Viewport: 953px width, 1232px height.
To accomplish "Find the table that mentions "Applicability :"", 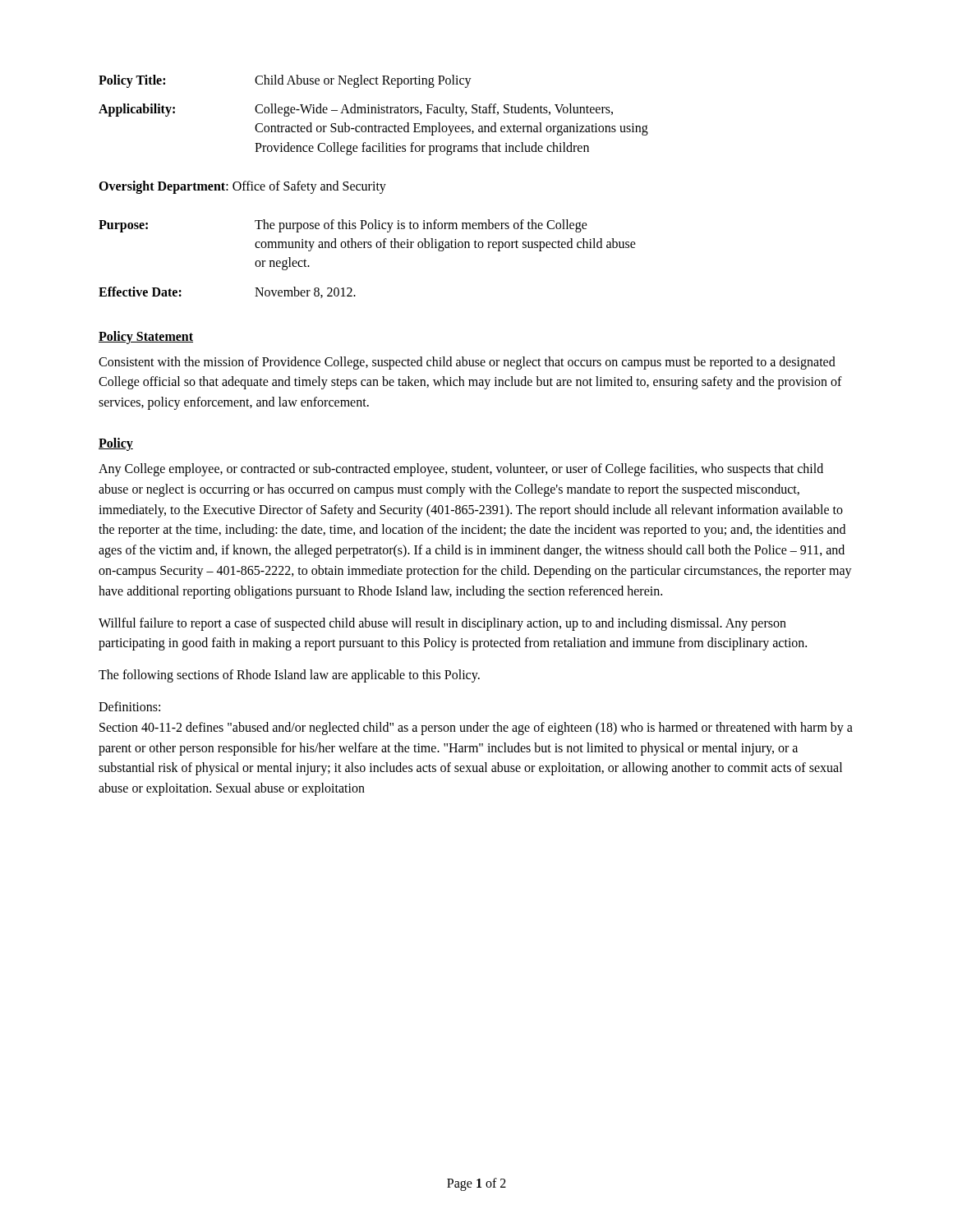I will tap(476, 114).
